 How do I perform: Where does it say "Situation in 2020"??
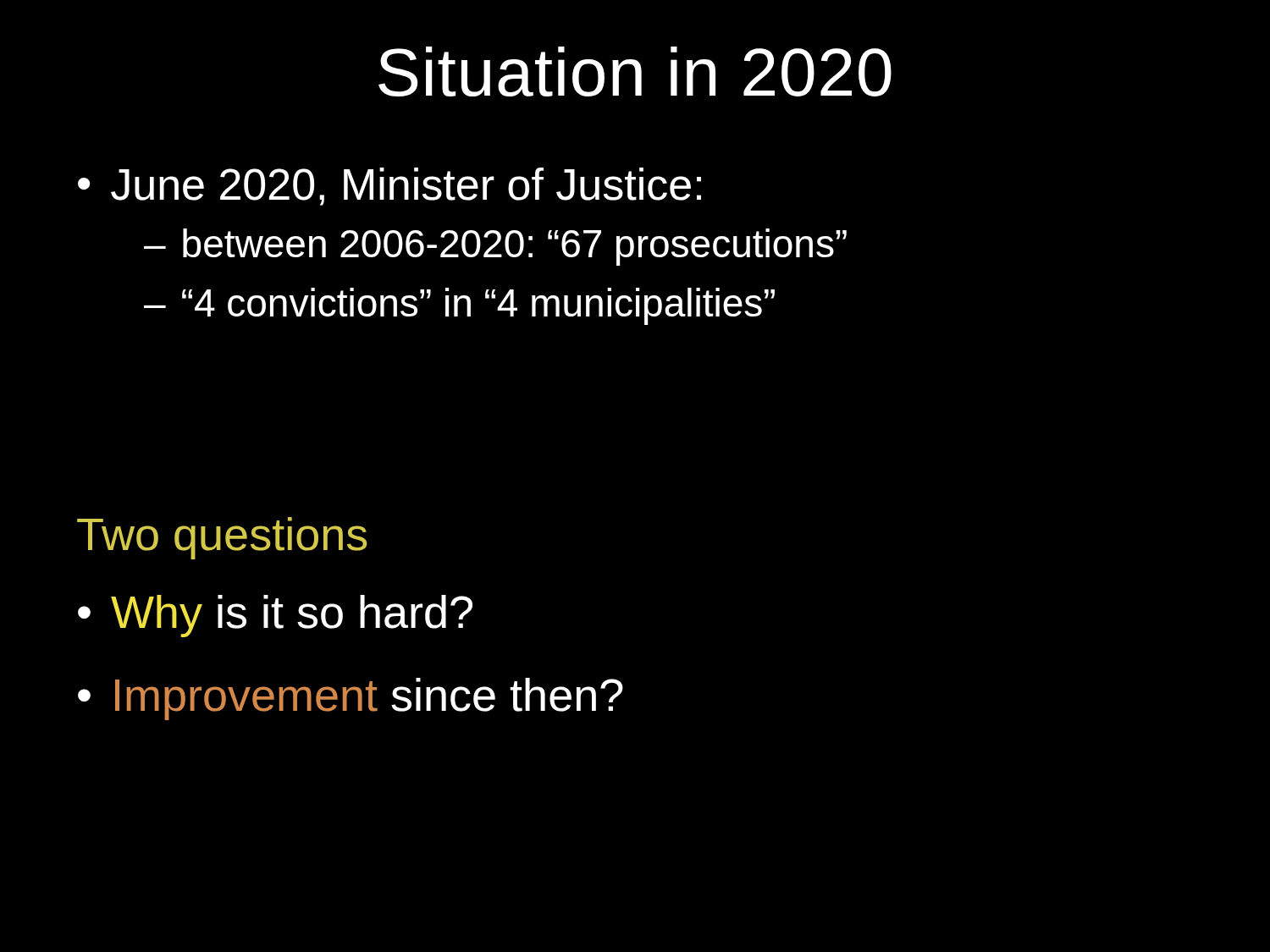click(635, 72)
